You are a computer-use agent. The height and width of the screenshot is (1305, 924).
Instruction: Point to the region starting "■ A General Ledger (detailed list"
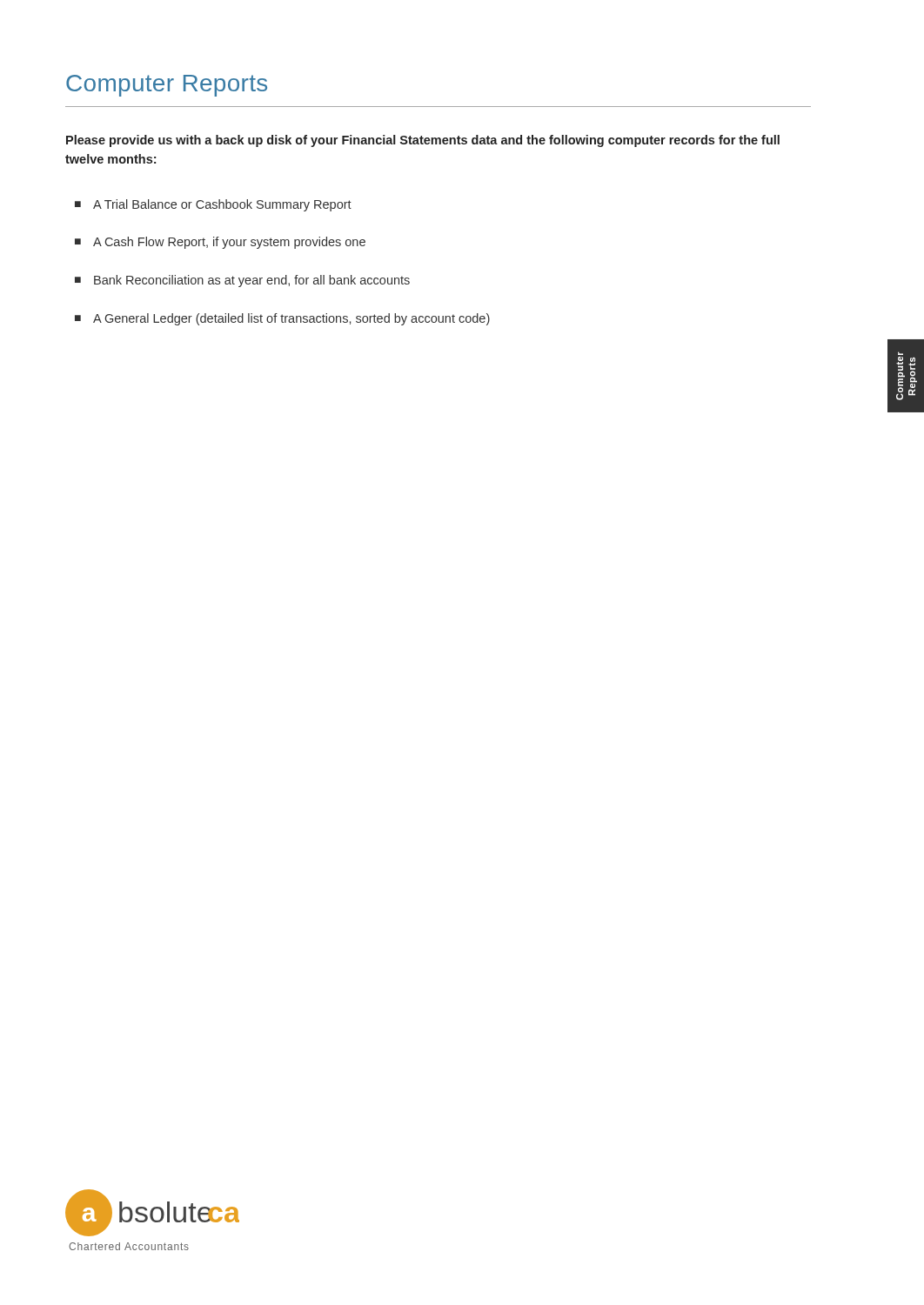click(x=282, y=319)
